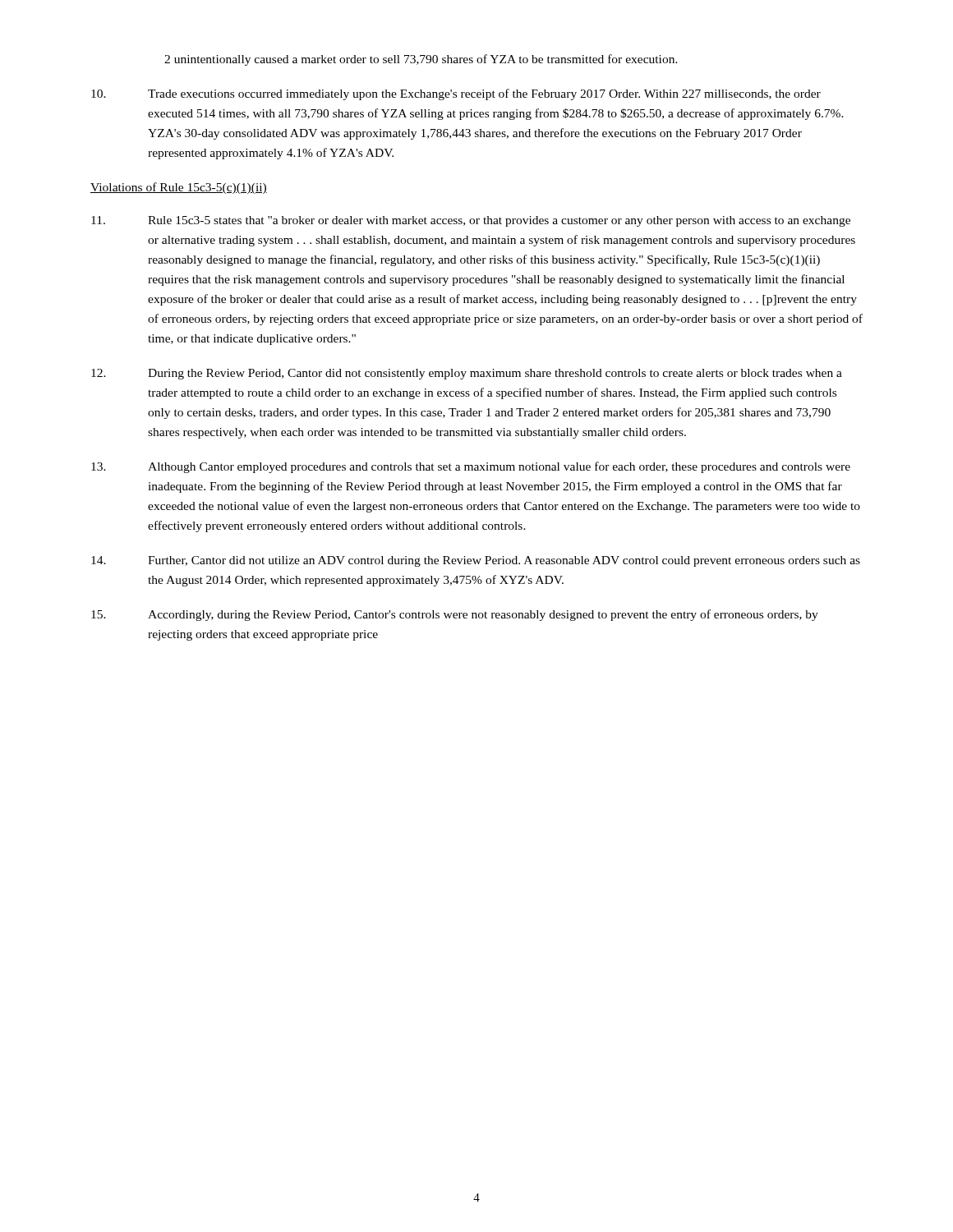Locate the text block starting "13. Although Cantor employed procedures and"
Viewport: 953px width, 1232px height.
pyautogui.click(x=476, y=496)
